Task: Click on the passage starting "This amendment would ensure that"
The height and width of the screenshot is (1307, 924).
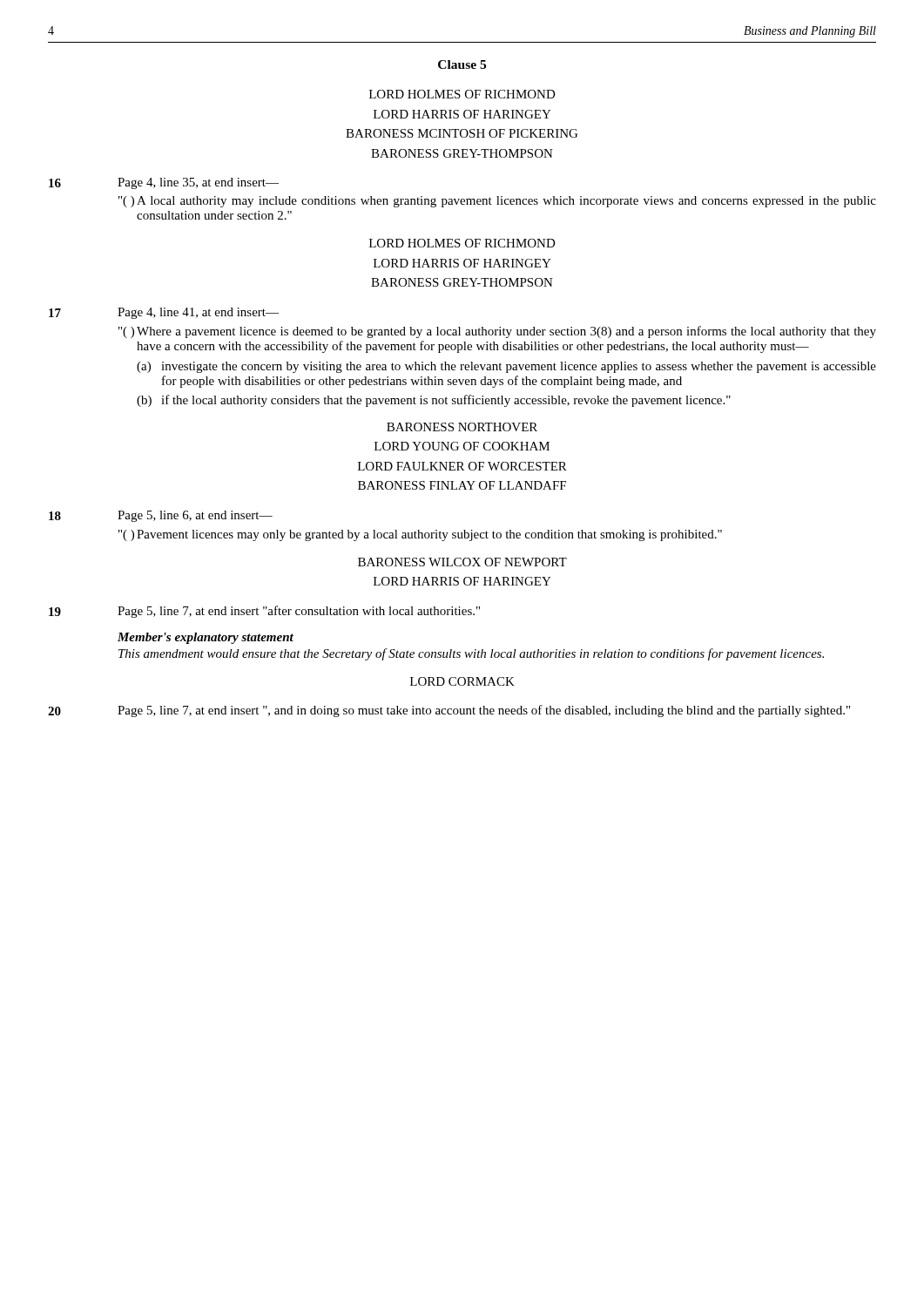Action: 471,653
